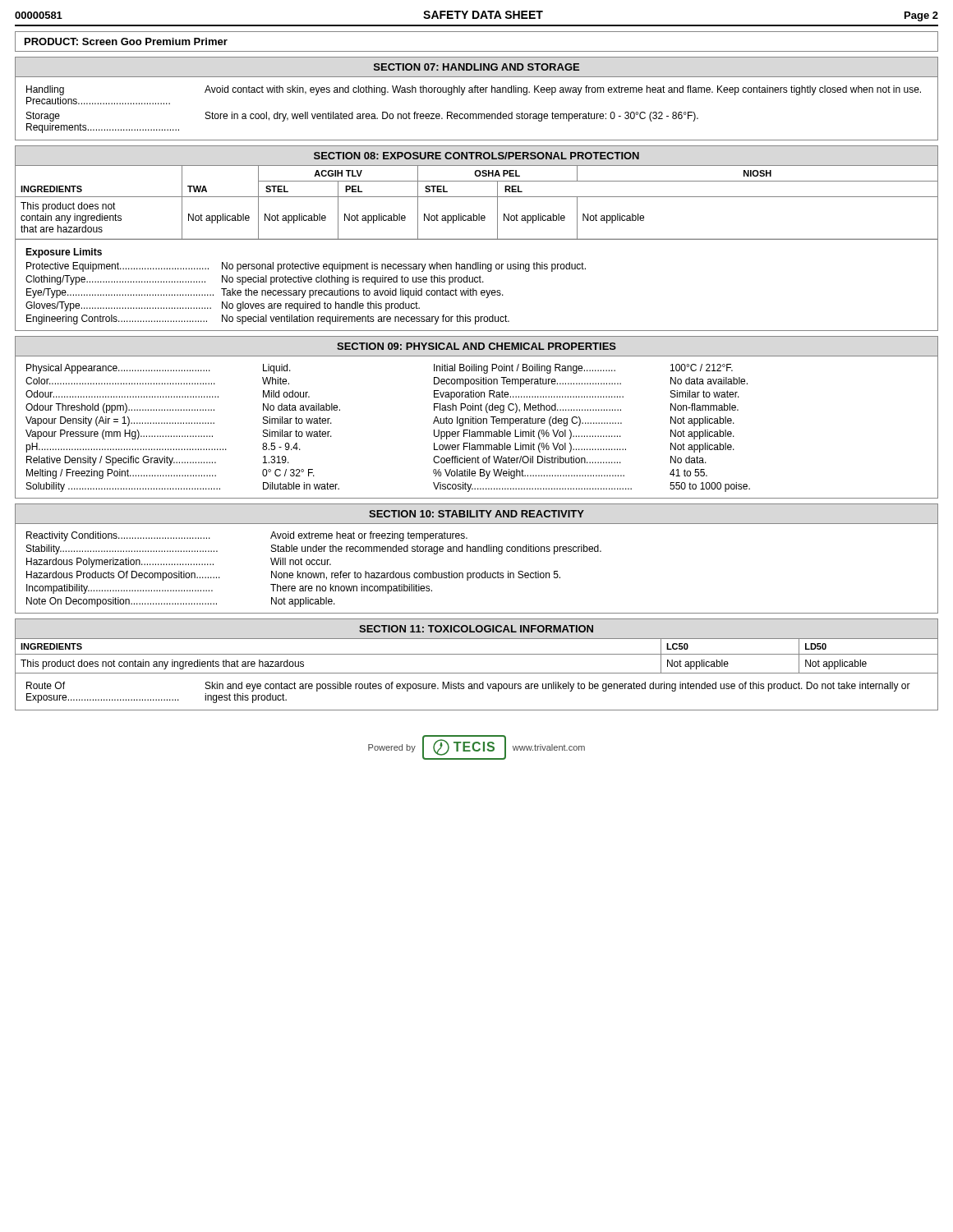Click on the block starting "Exposure Limits Protective Equipment................................. No"

click(x=476, y=285)
